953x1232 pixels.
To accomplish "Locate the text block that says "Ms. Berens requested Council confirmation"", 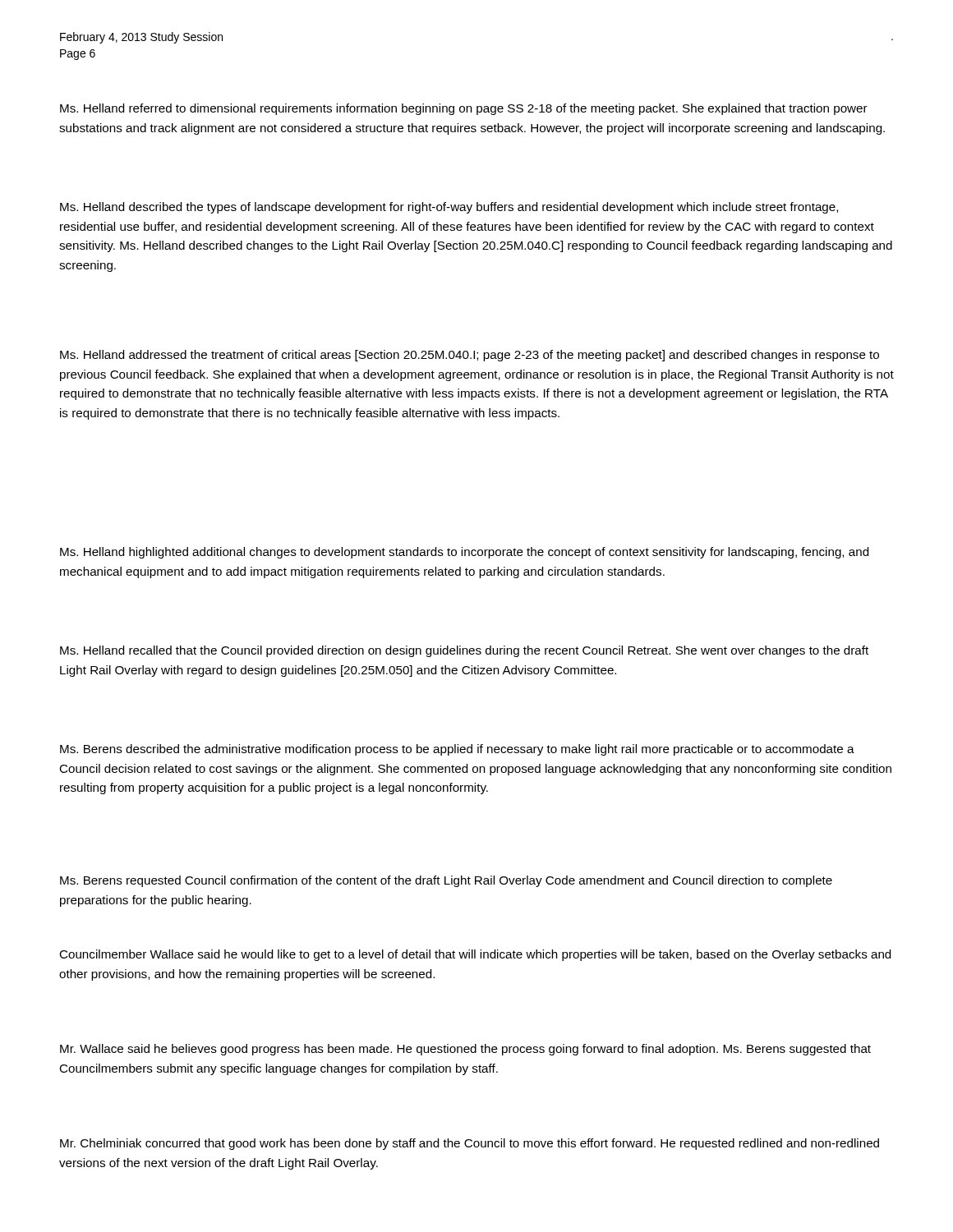I will click(446, 890).
